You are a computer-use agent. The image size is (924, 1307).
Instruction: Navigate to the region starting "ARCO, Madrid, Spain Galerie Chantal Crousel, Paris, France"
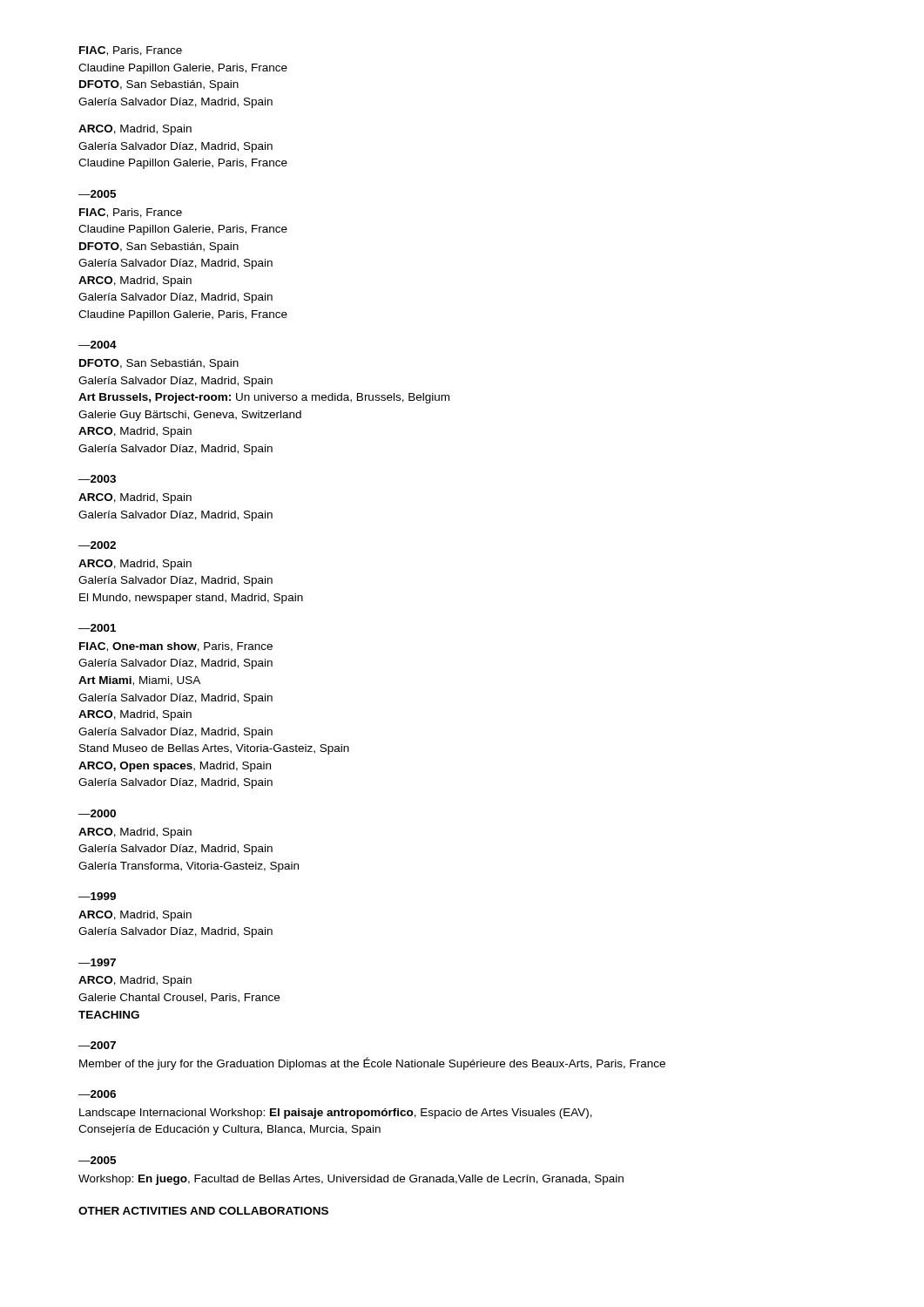(135, 981)
